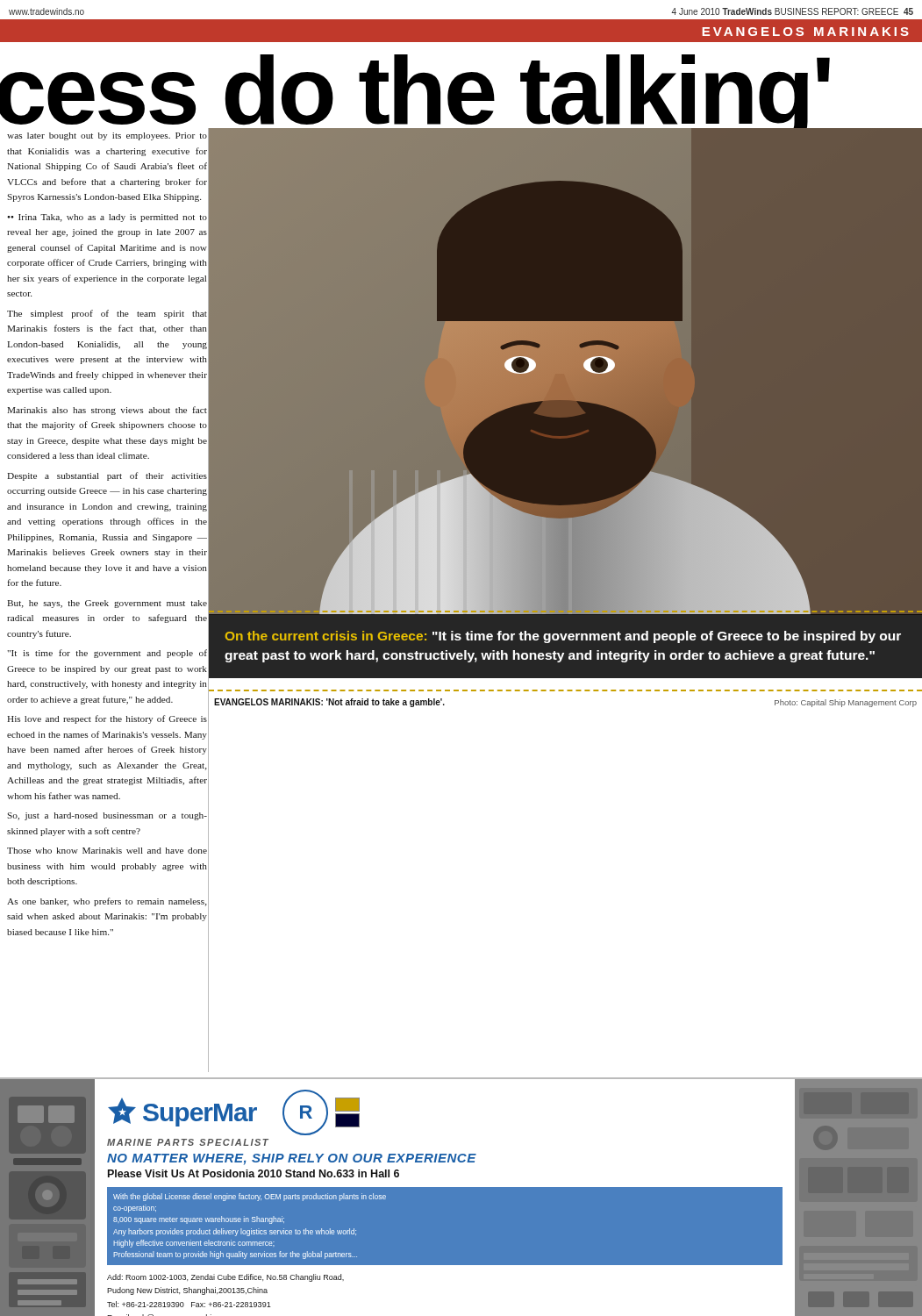Locate the photo

[x=565, y=372]
